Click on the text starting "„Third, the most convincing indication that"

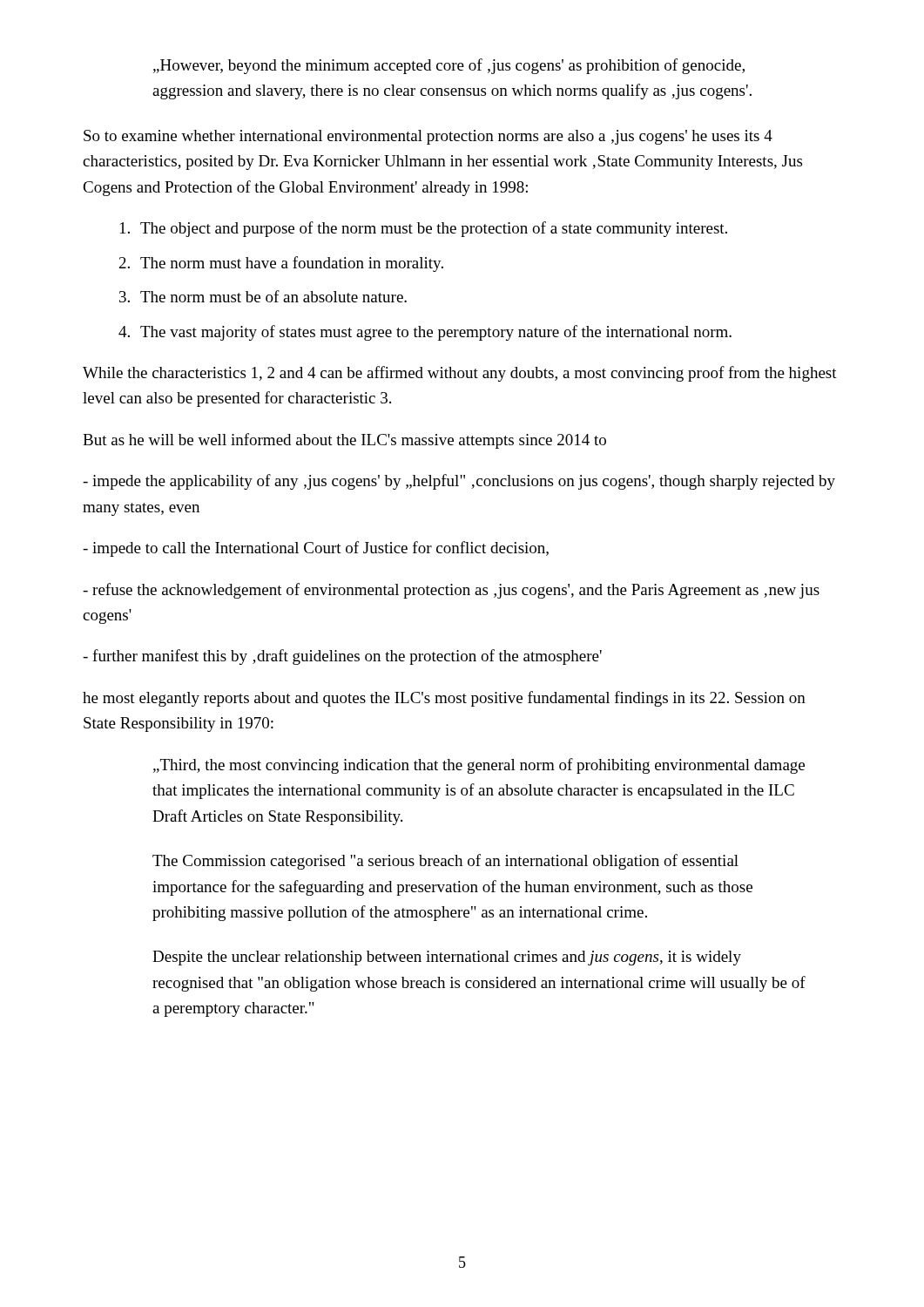tap(479, 790)
